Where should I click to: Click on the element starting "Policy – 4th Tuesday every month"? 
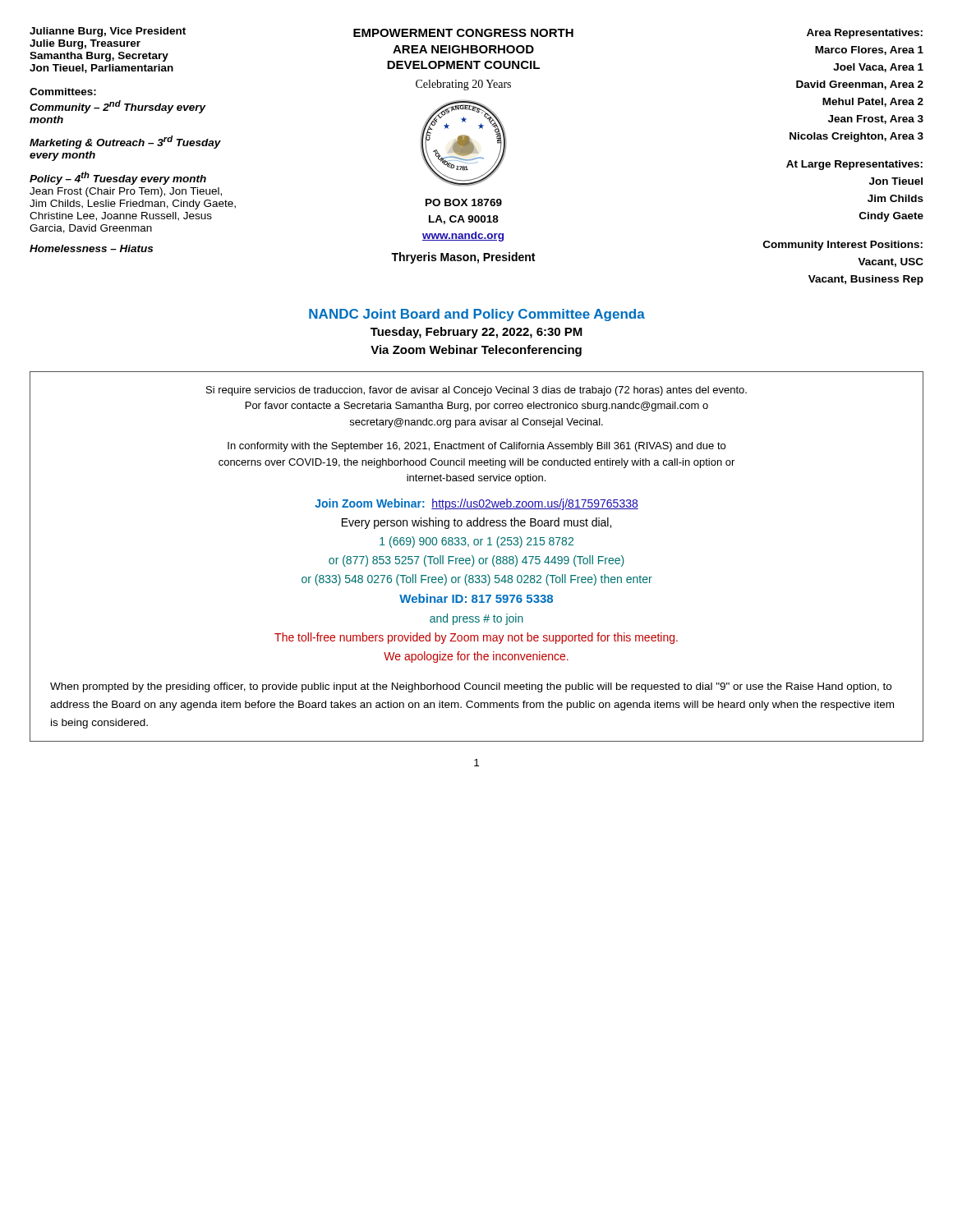[133, 201]
